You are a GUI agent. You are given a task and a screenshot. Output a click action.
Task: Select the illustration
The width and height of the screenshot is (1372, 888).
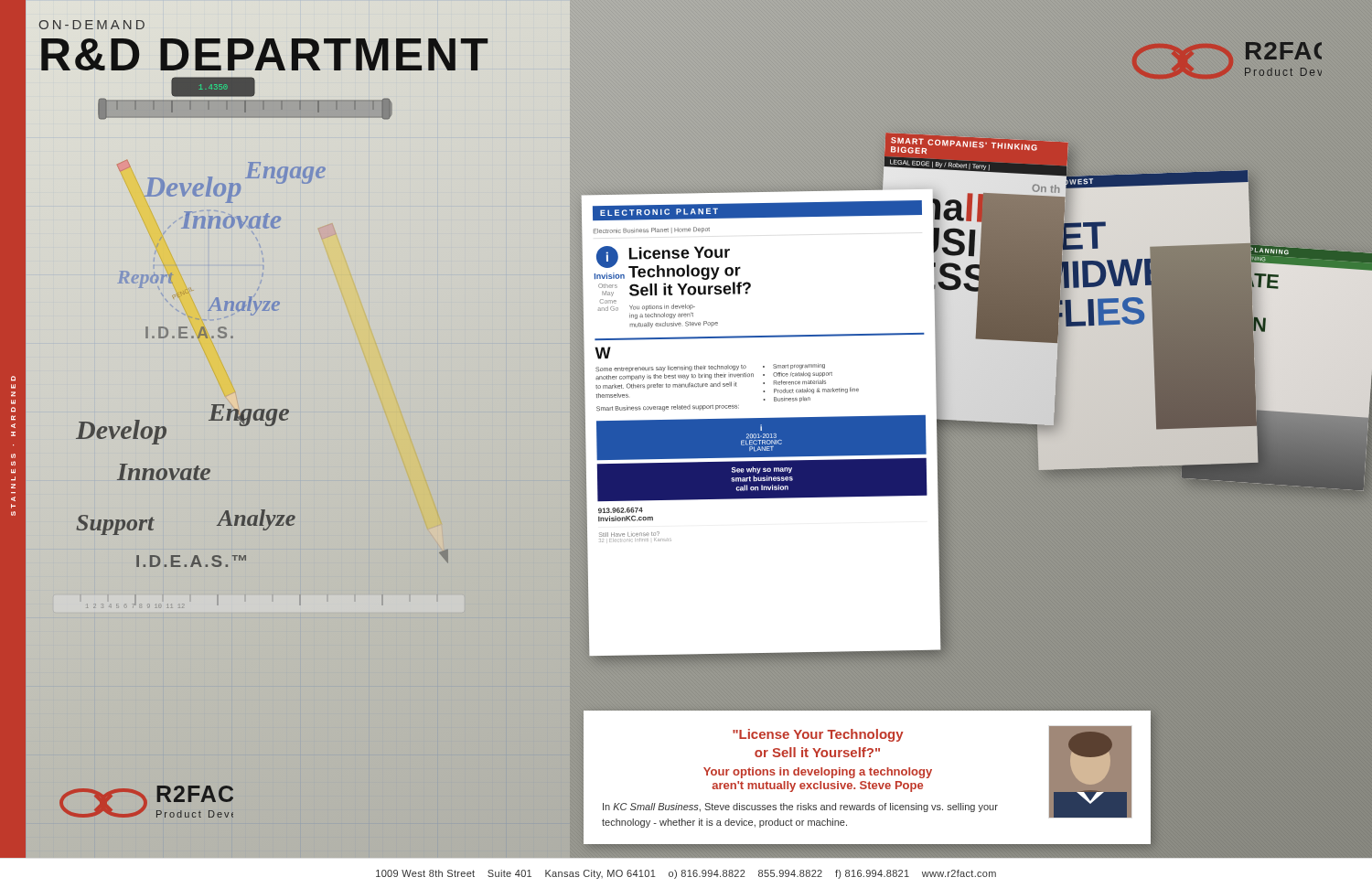tap(298, 429)
